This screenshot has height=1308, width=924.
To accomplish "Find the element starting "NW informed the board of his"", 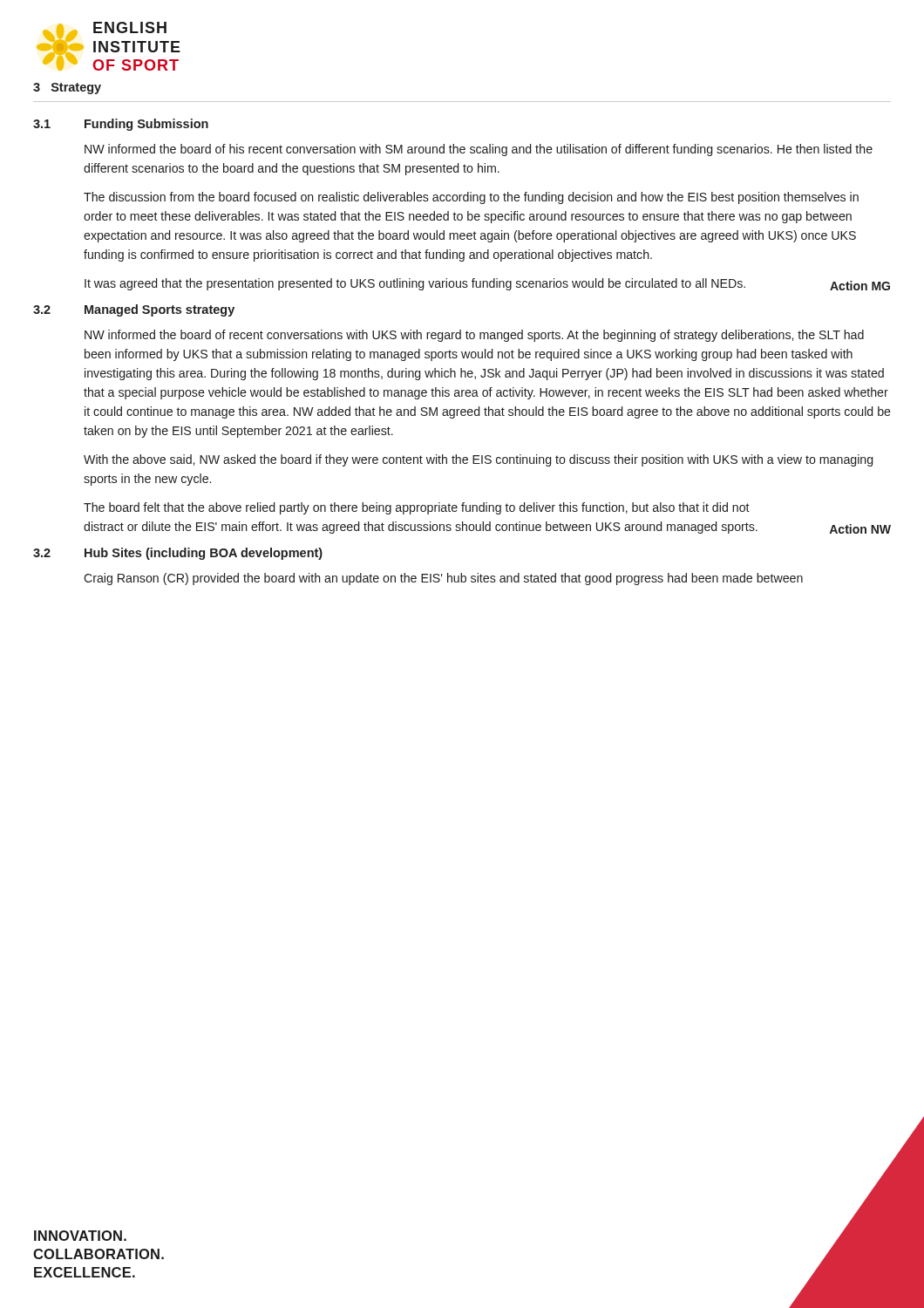I will 462,159.
